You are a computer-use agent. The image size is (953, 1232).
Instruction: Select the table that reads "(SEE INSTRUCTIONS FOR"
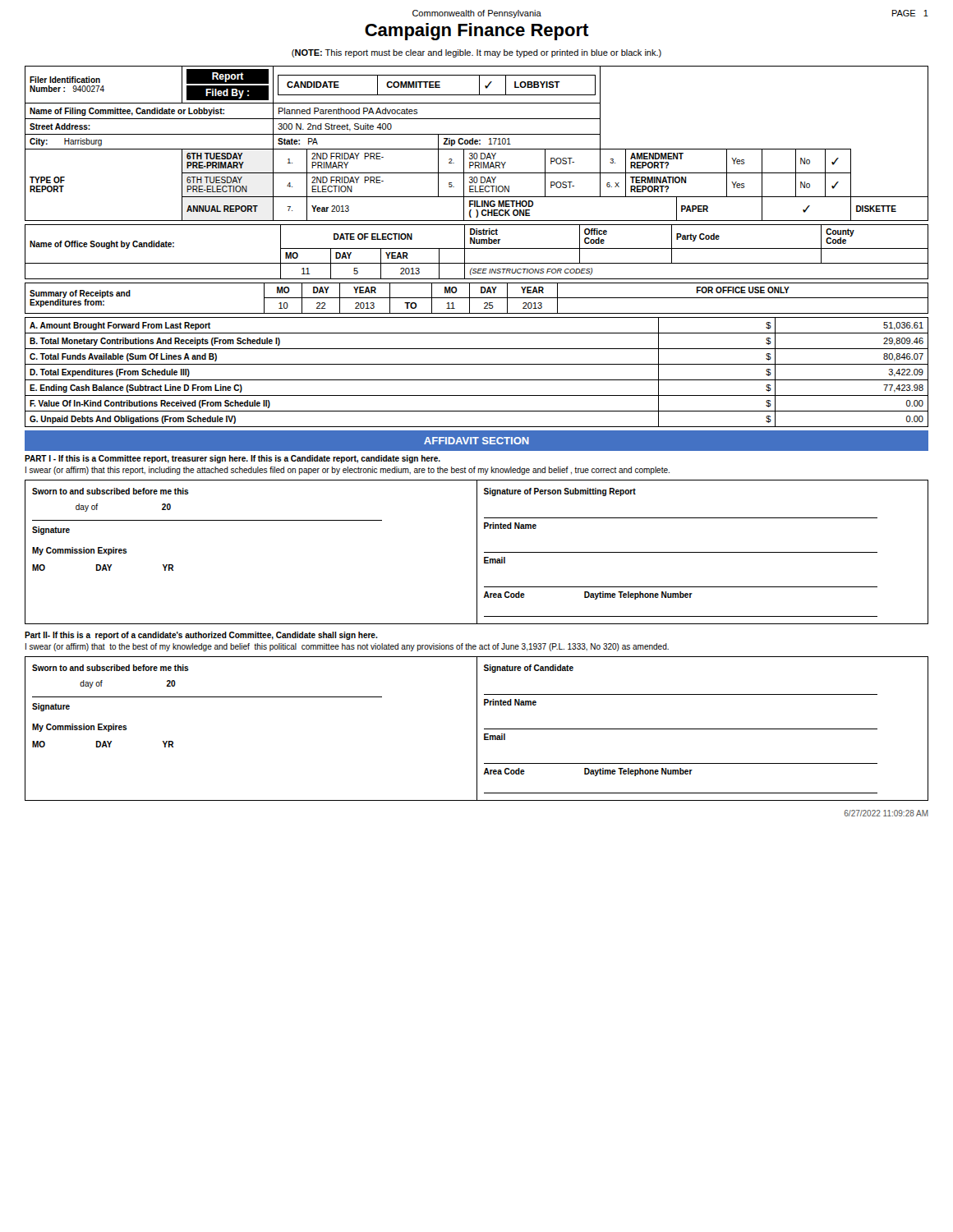coord(476,252)
